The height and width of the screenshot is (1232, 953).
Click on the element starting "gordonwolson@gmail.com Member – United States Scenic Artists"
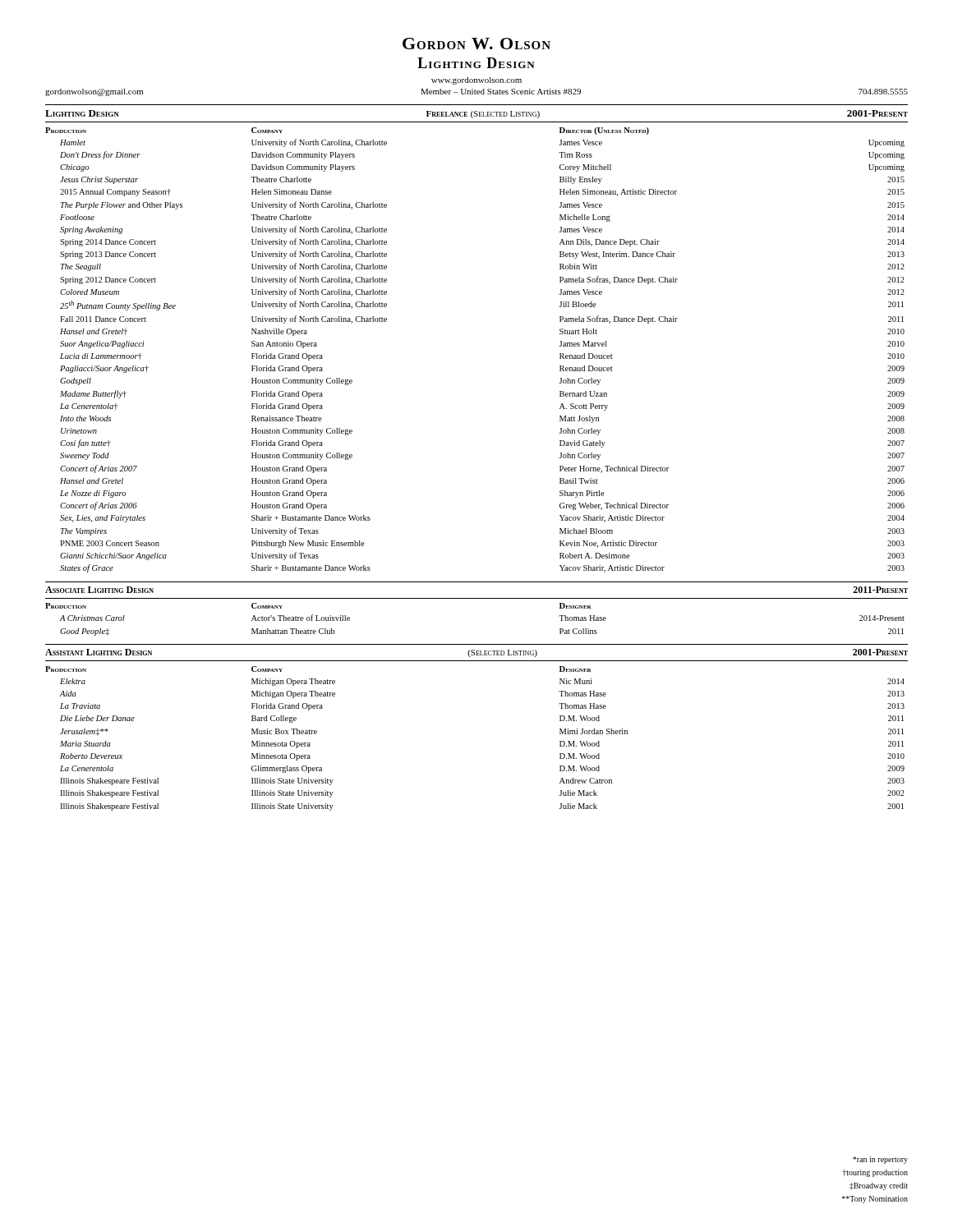click(x=476, y=91)
